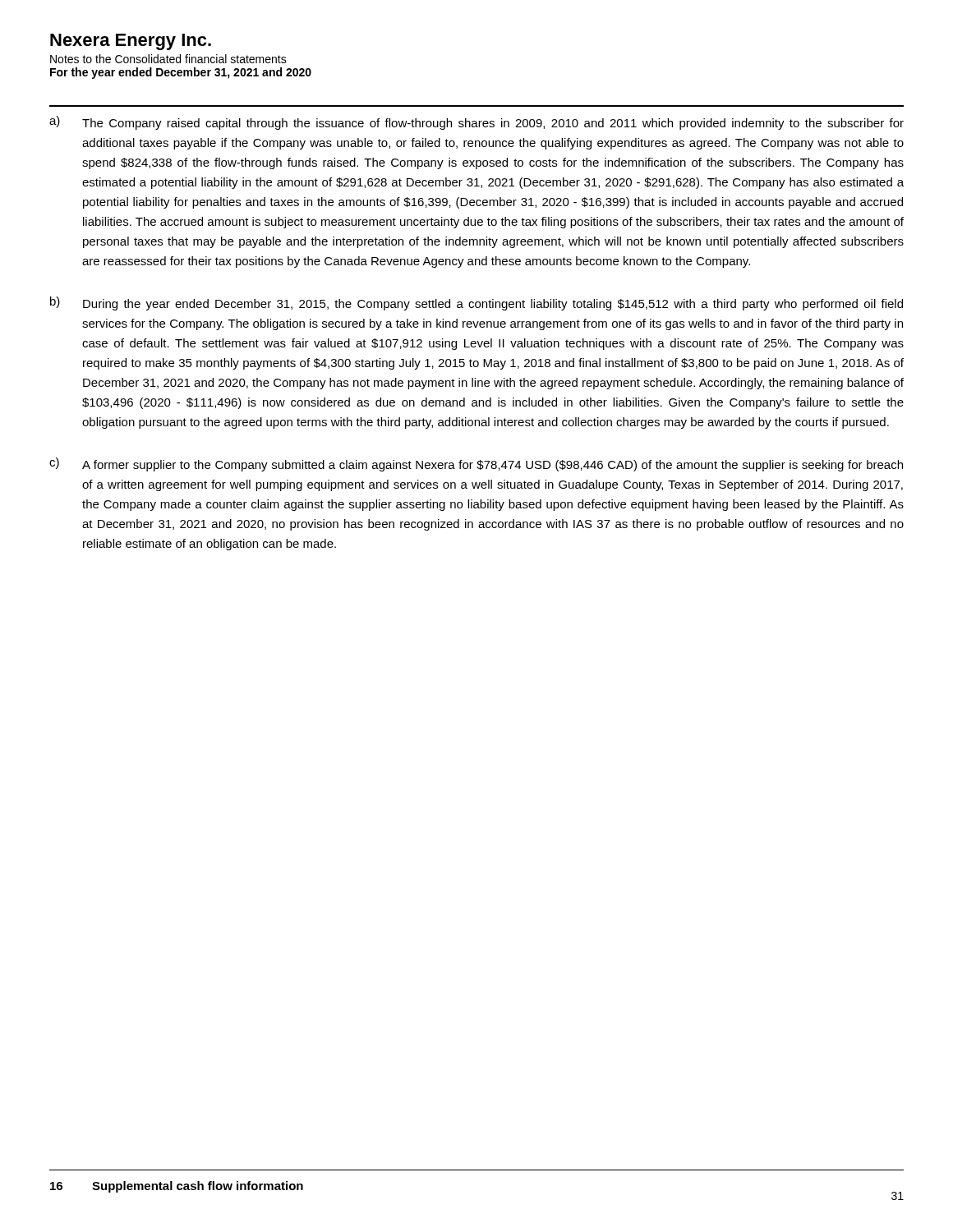953x1232 pixels.
Task: Point to the element starting "16 Supplemental cash"
Action: click(199, 1186)
